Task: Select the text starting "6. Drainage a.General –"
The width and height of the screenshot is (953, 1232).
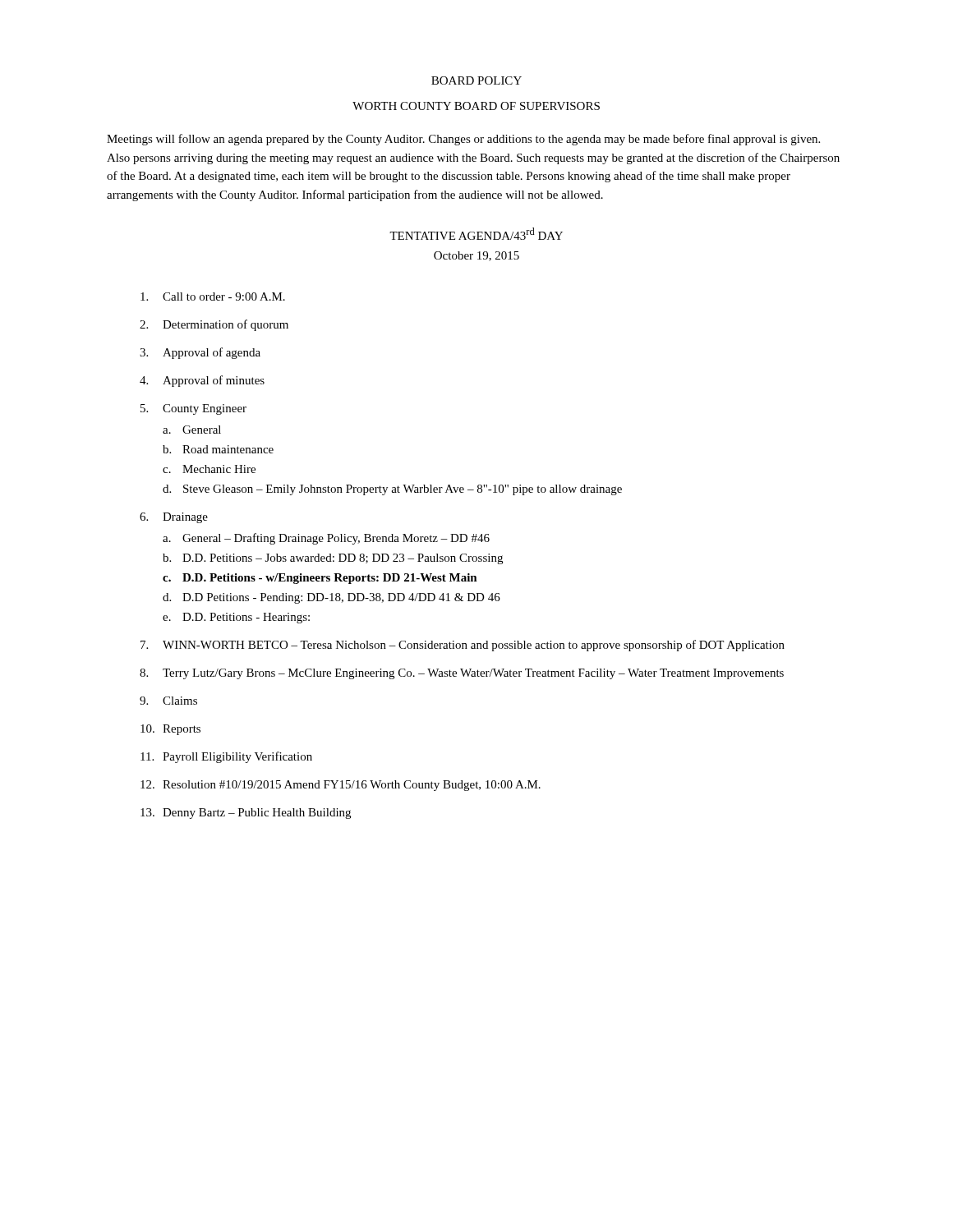Action: (493, 567)
